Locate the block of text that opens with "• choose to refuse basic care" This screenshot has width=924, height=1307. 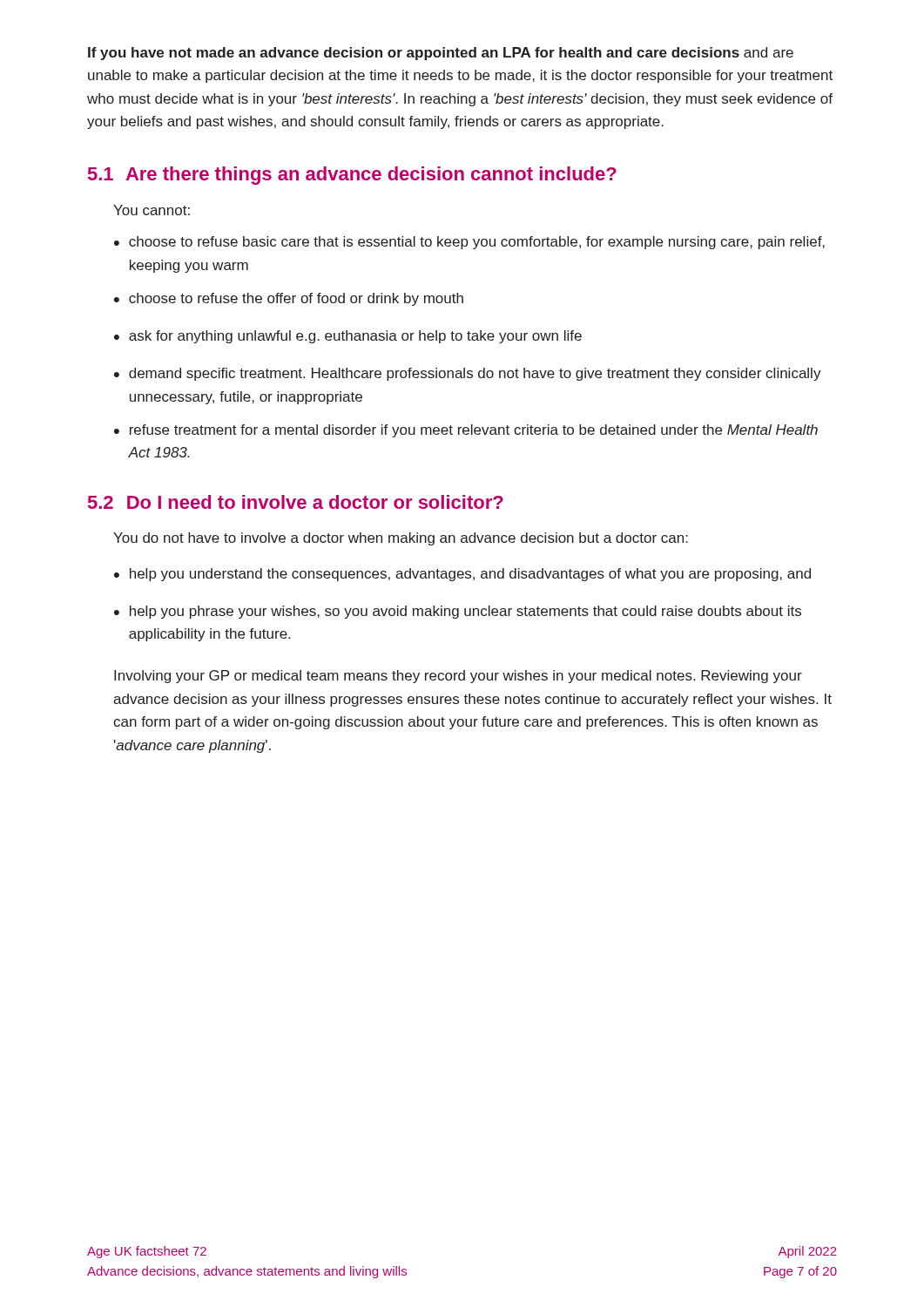pyautogui.click(x=475, y=254)
